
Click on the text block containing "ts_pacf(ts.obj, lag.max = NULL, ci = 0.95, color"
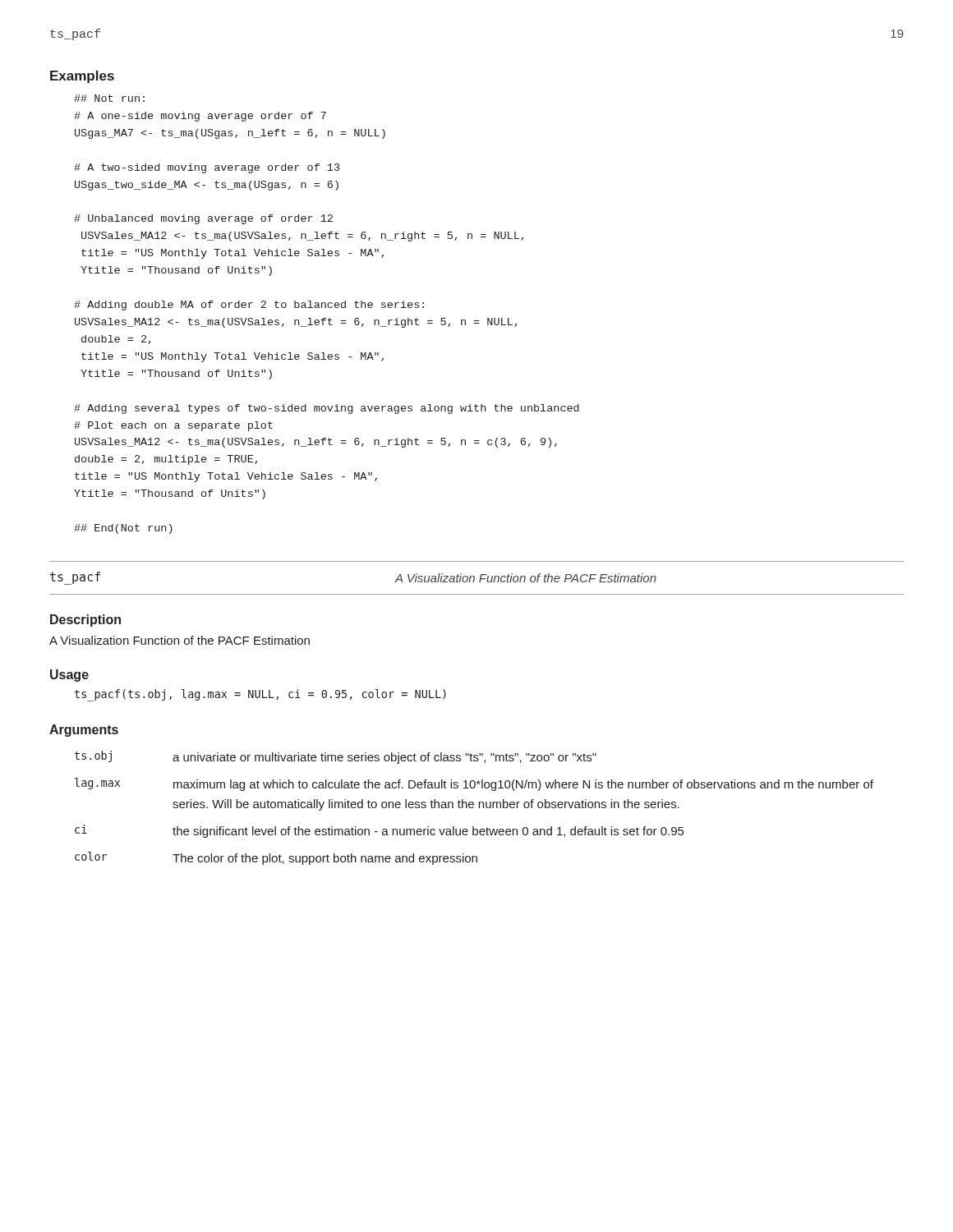click(x=261, y=694)
